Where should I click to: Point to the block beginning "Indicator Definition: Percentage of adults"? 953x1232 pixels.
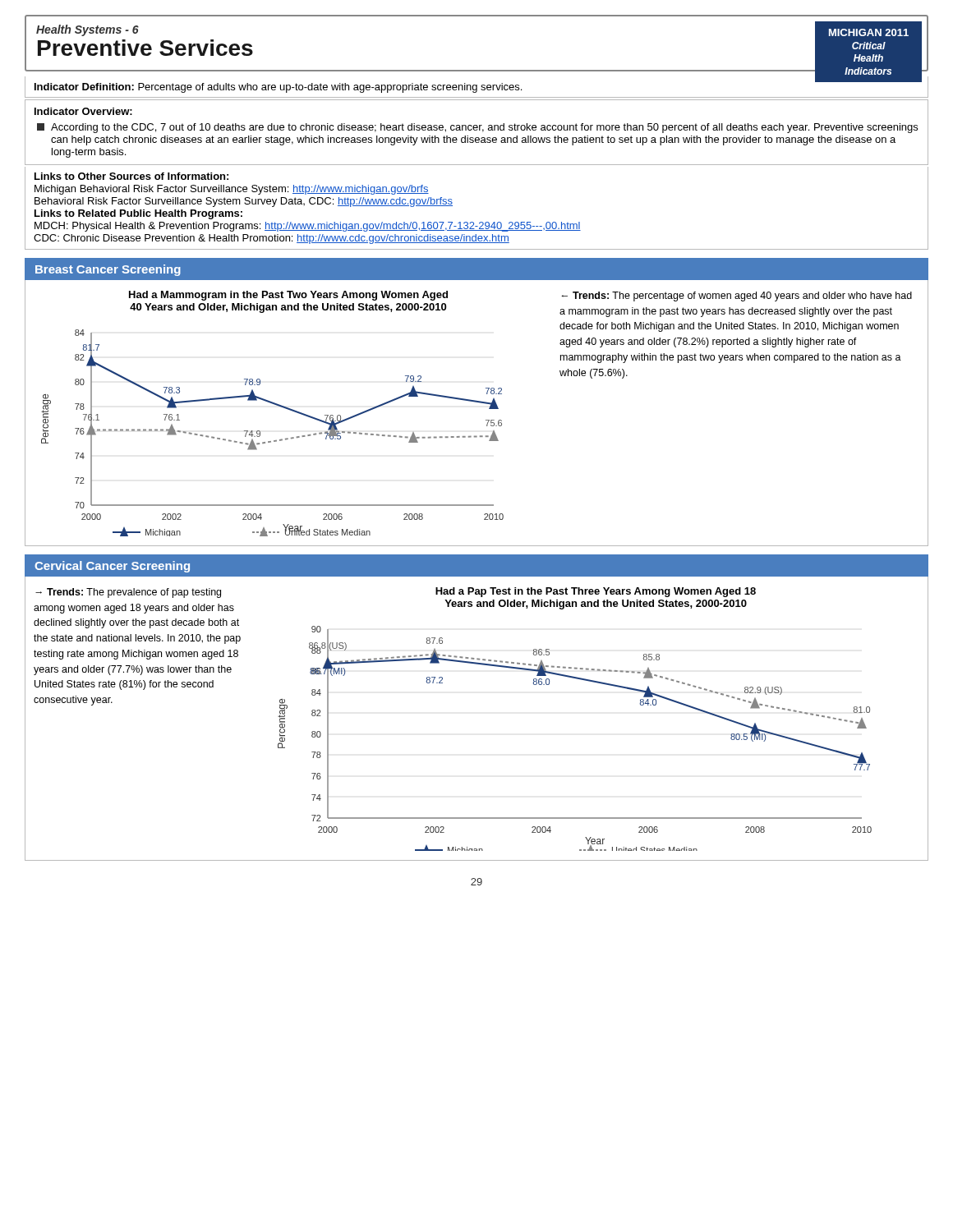[x=278, y=86]
